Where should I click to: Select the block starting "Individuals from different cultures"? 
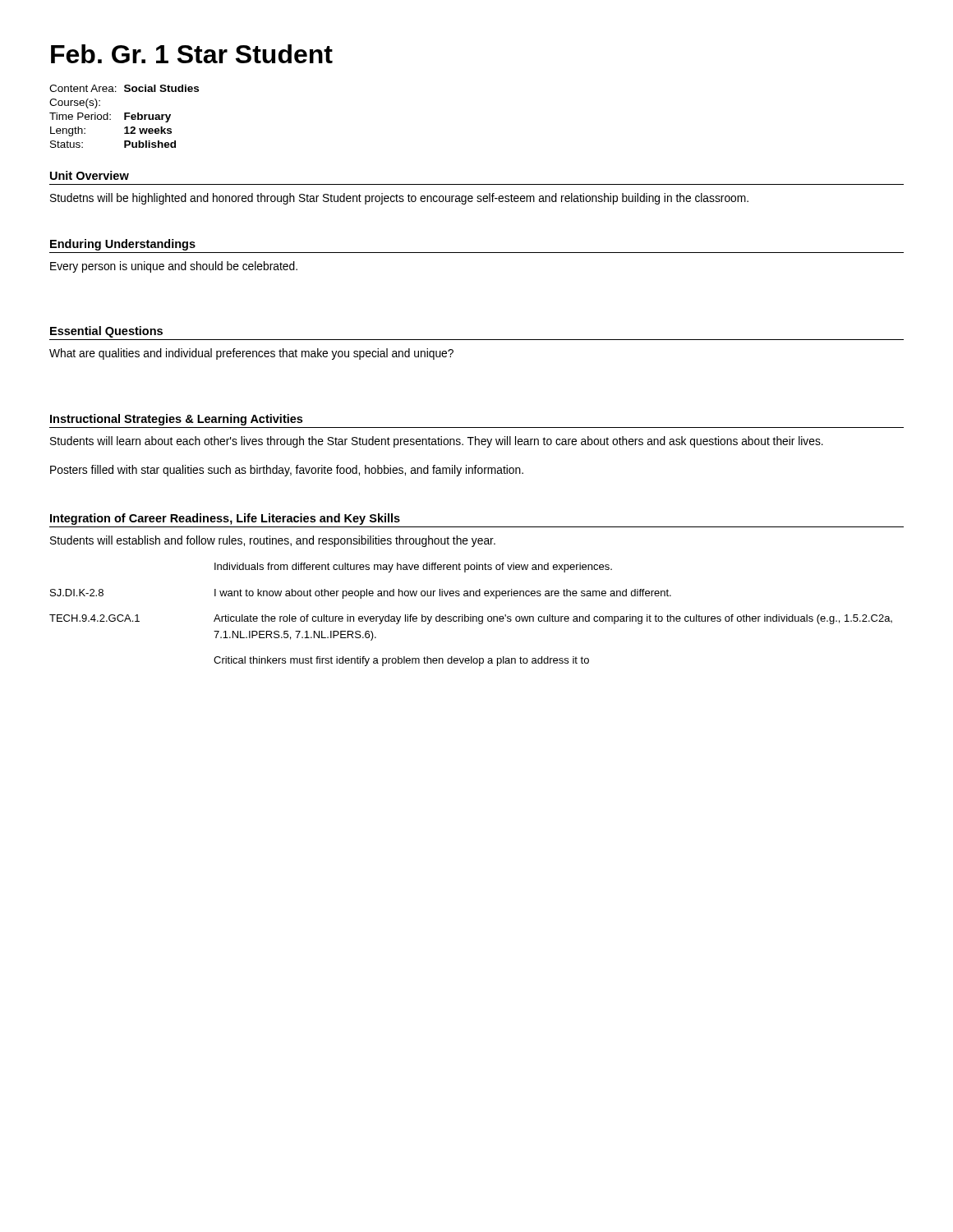pos(476,567)
